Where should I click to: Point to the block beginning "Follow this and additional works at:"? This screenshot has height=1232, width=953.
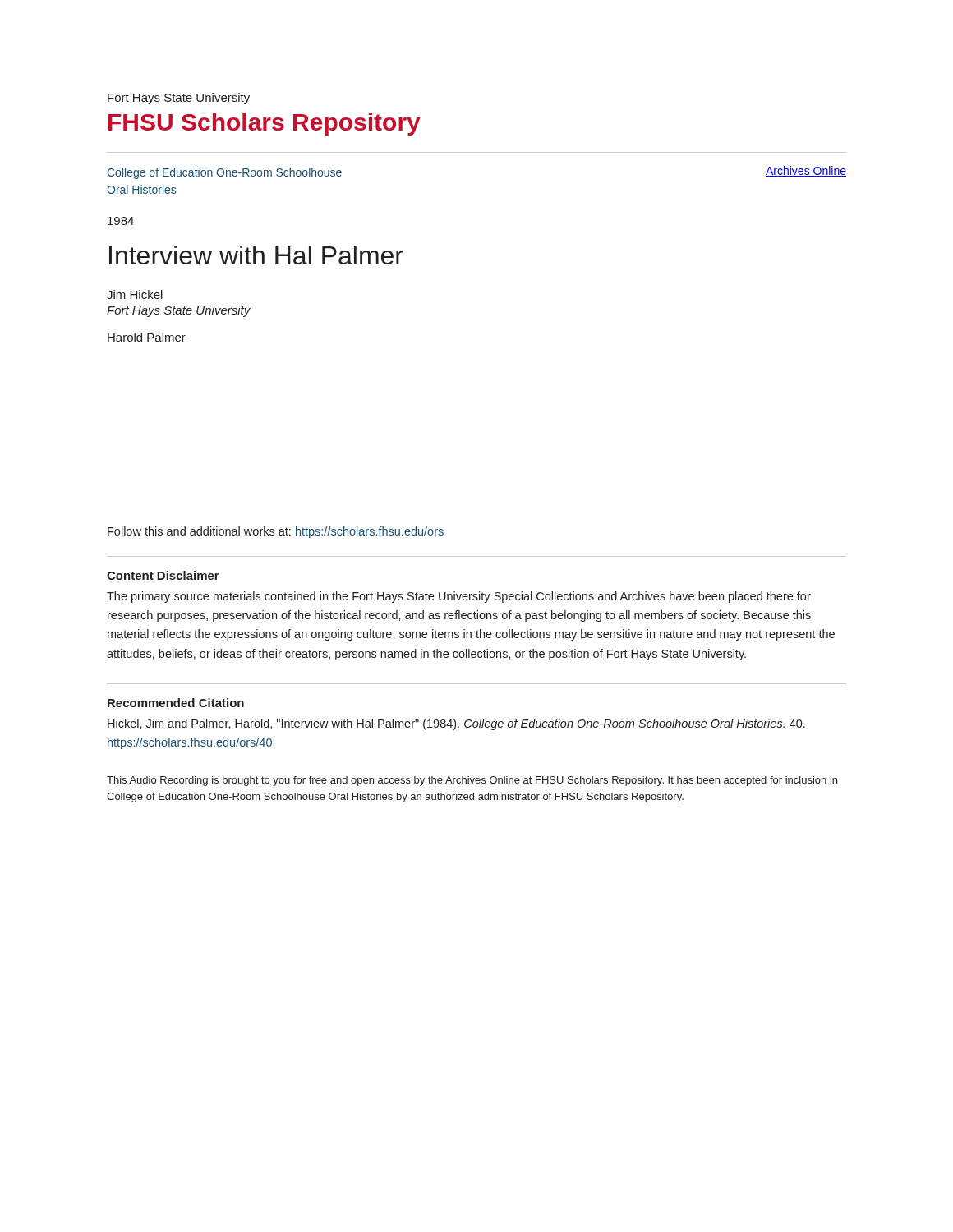[275, 531]
